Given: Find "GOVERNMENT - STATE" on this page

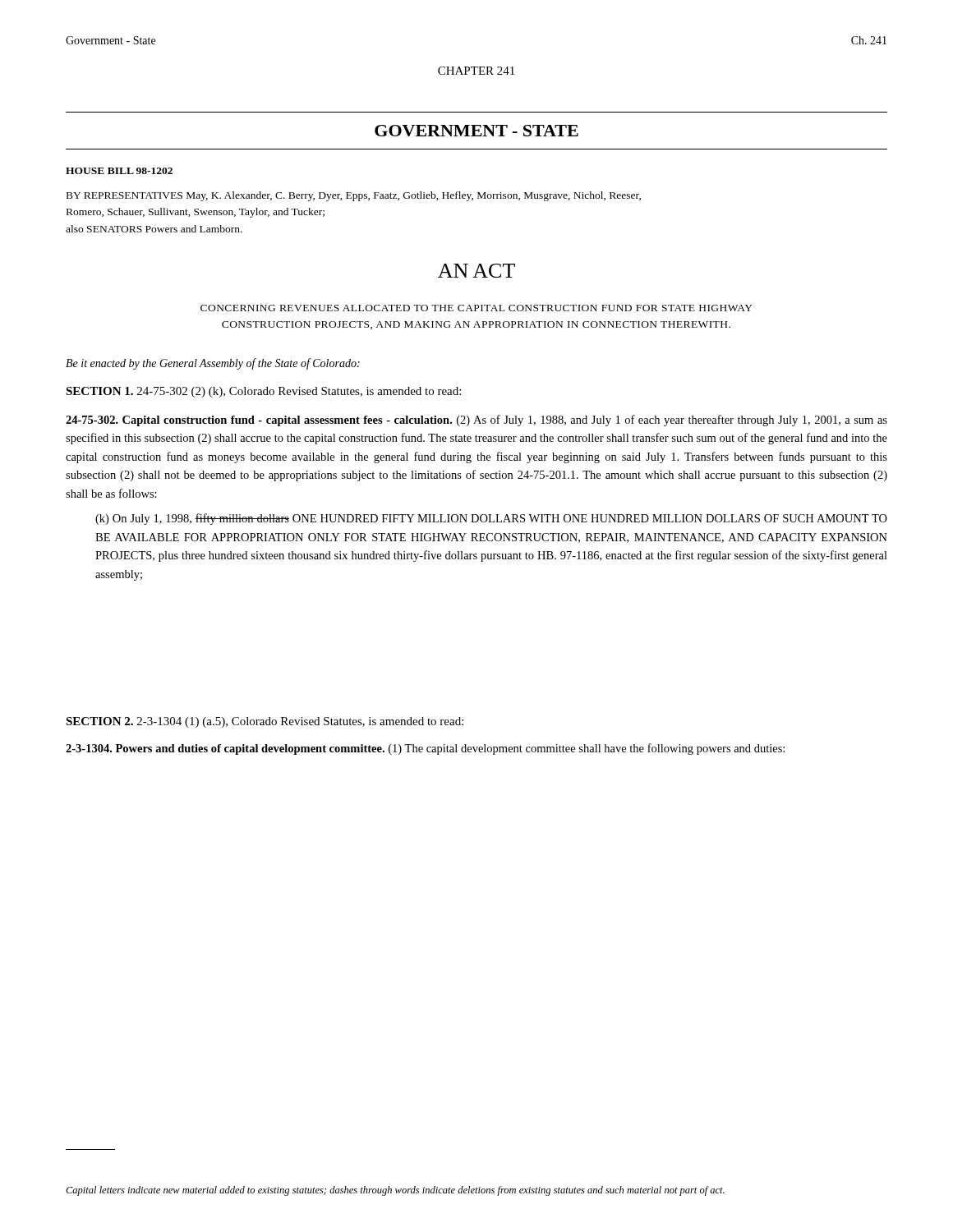Looking at the screenshot, I should [x=476, y=131].
